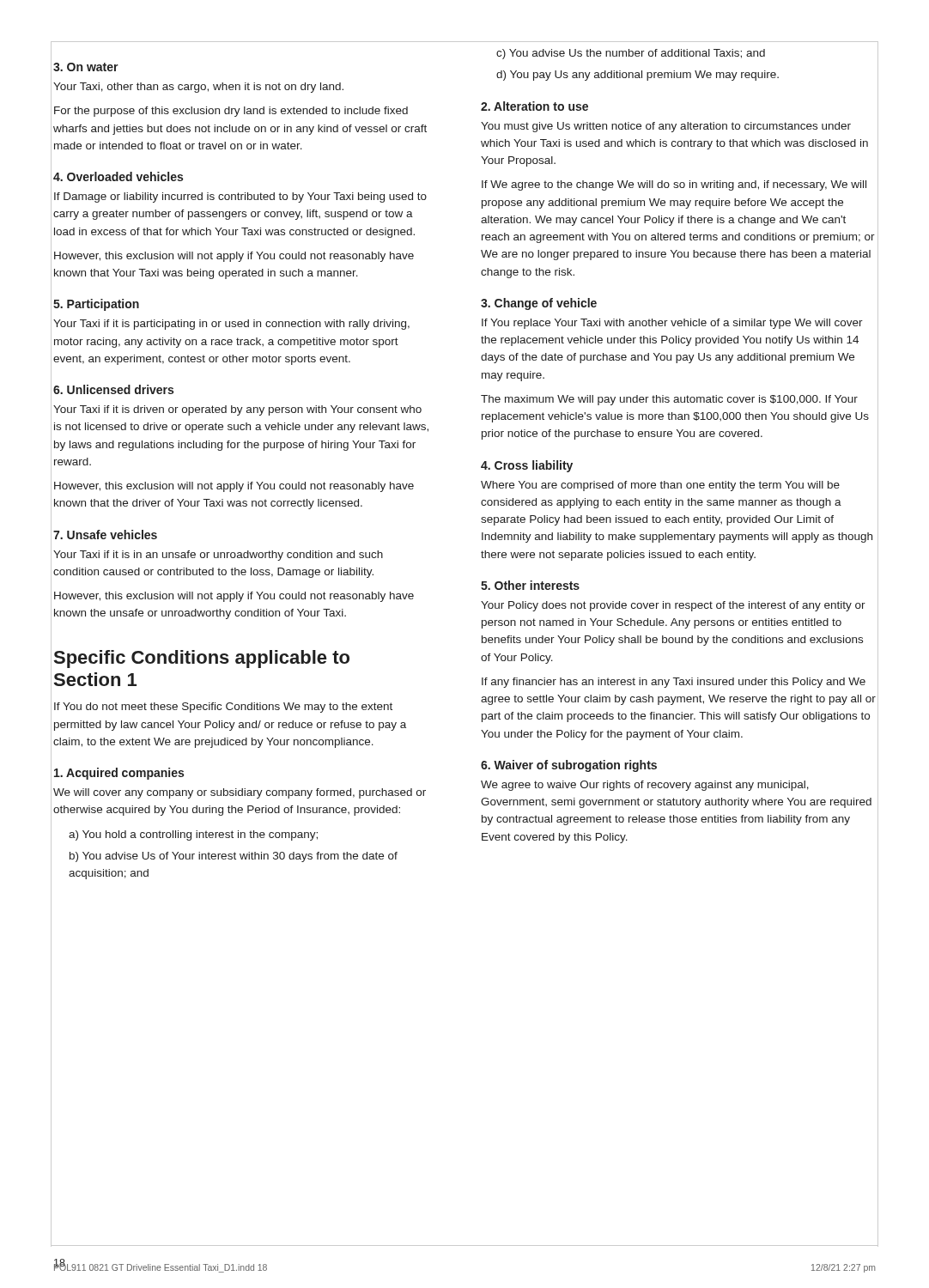Screen dimensions: 1288x929
Task: Point to the passage starting "If You do not meet"
Action: point(242,724)
